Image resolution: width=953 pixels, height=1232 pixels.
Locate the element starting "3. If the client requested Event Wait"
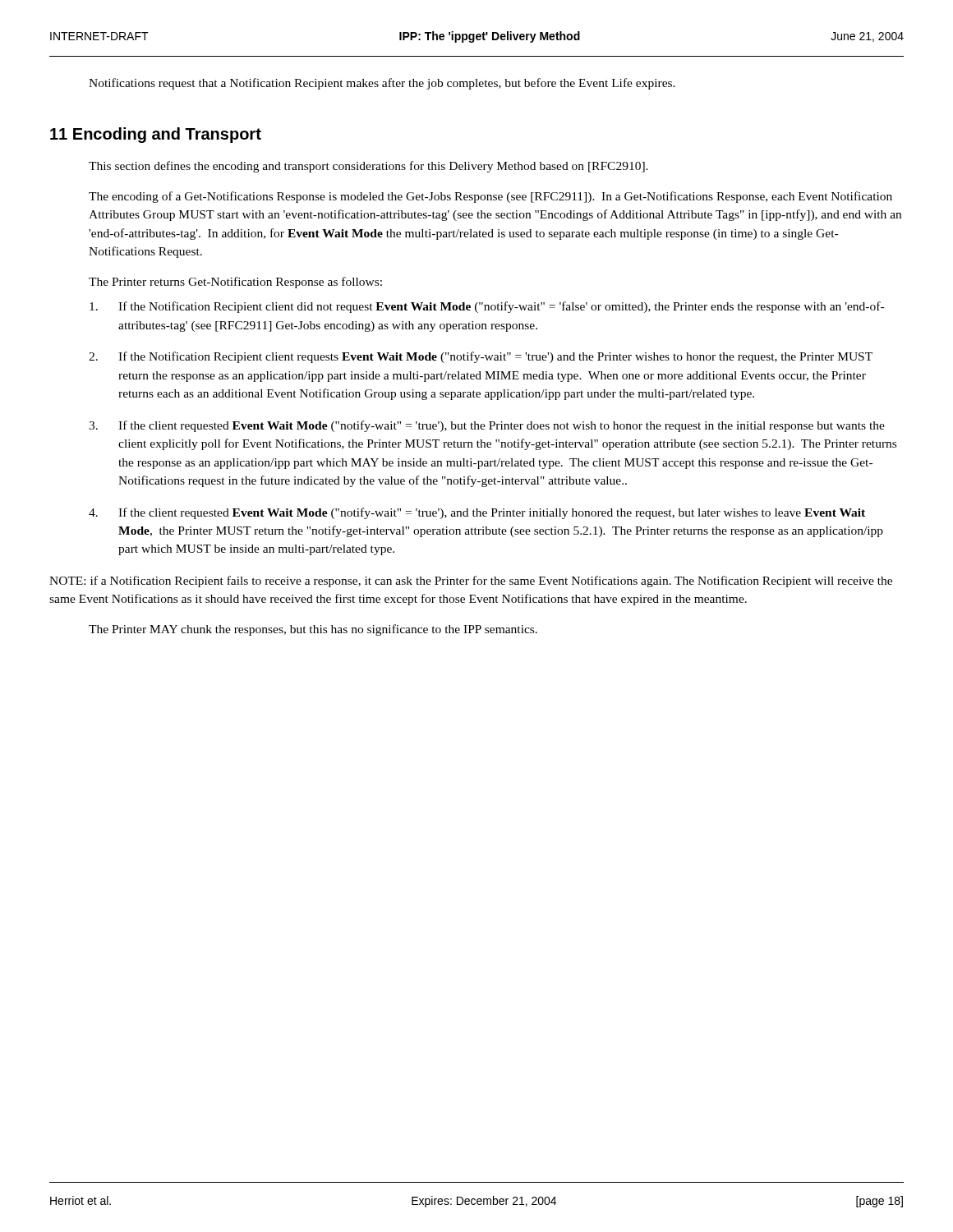(x=496, y=453)
